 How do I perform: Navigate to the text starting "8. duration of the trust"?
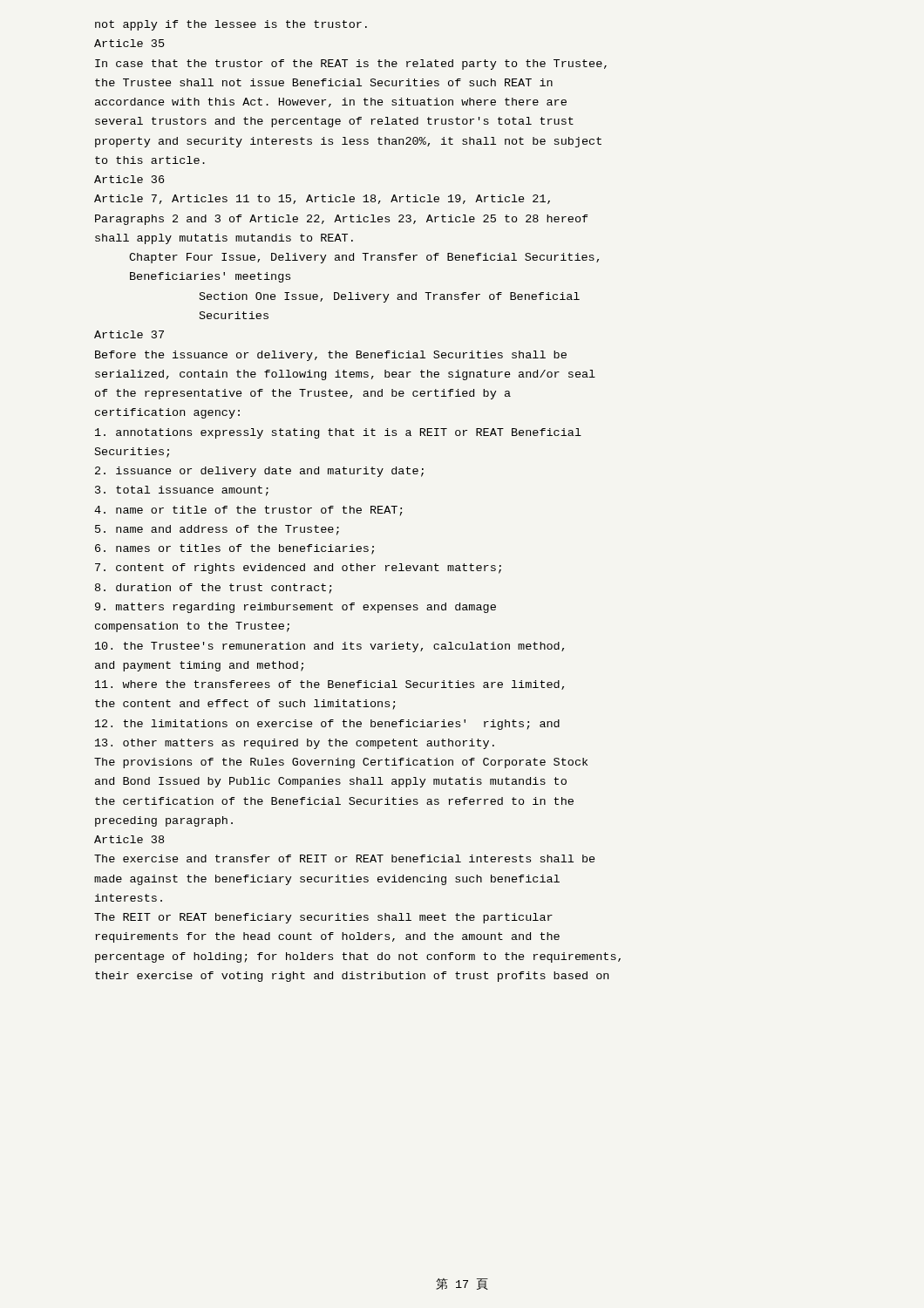pos(214,588)
